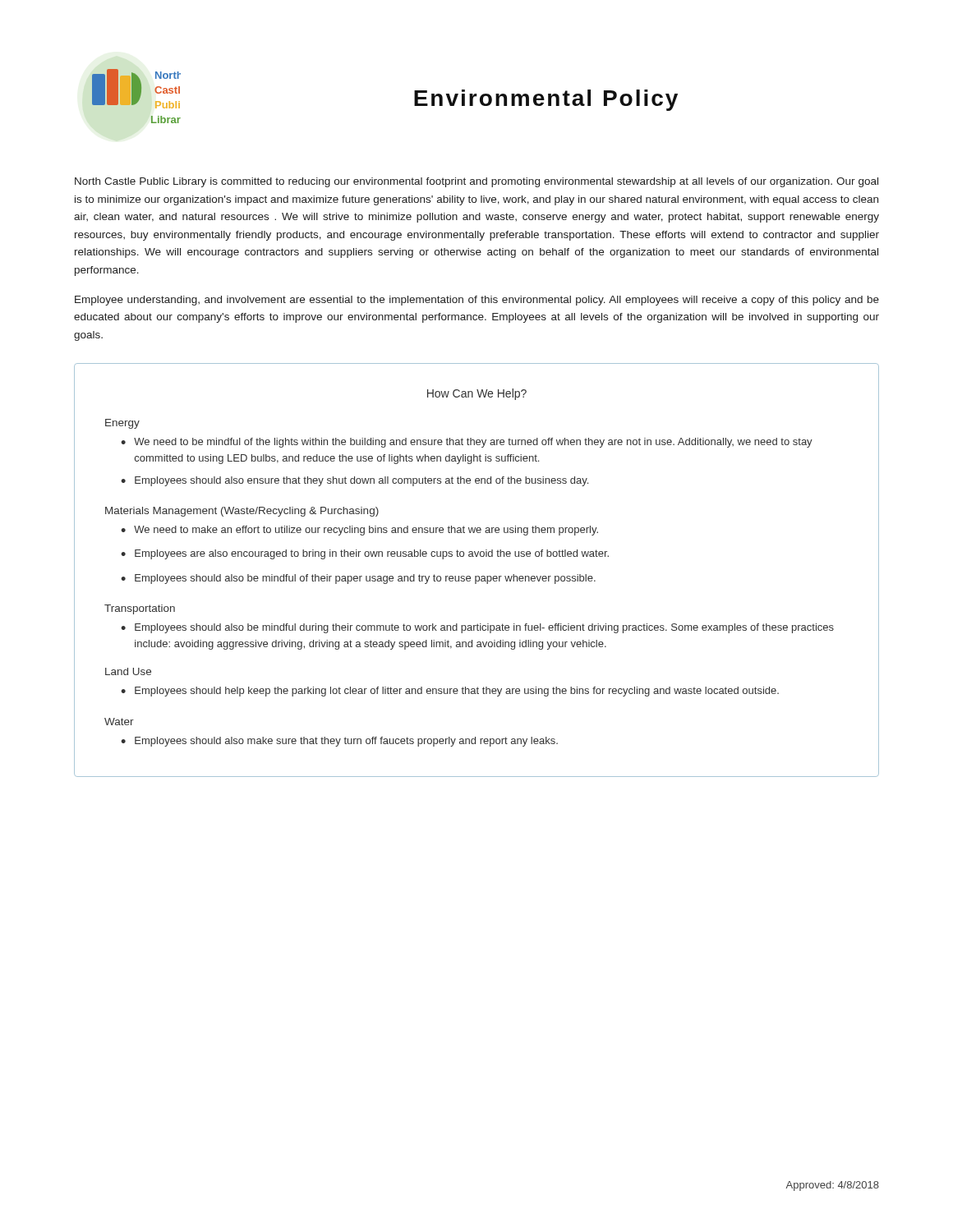This screenshot has height=1232, width=953.
Task: Click on the text block starting "• We need to make an effort"
Action: click(x=360, y=531)
